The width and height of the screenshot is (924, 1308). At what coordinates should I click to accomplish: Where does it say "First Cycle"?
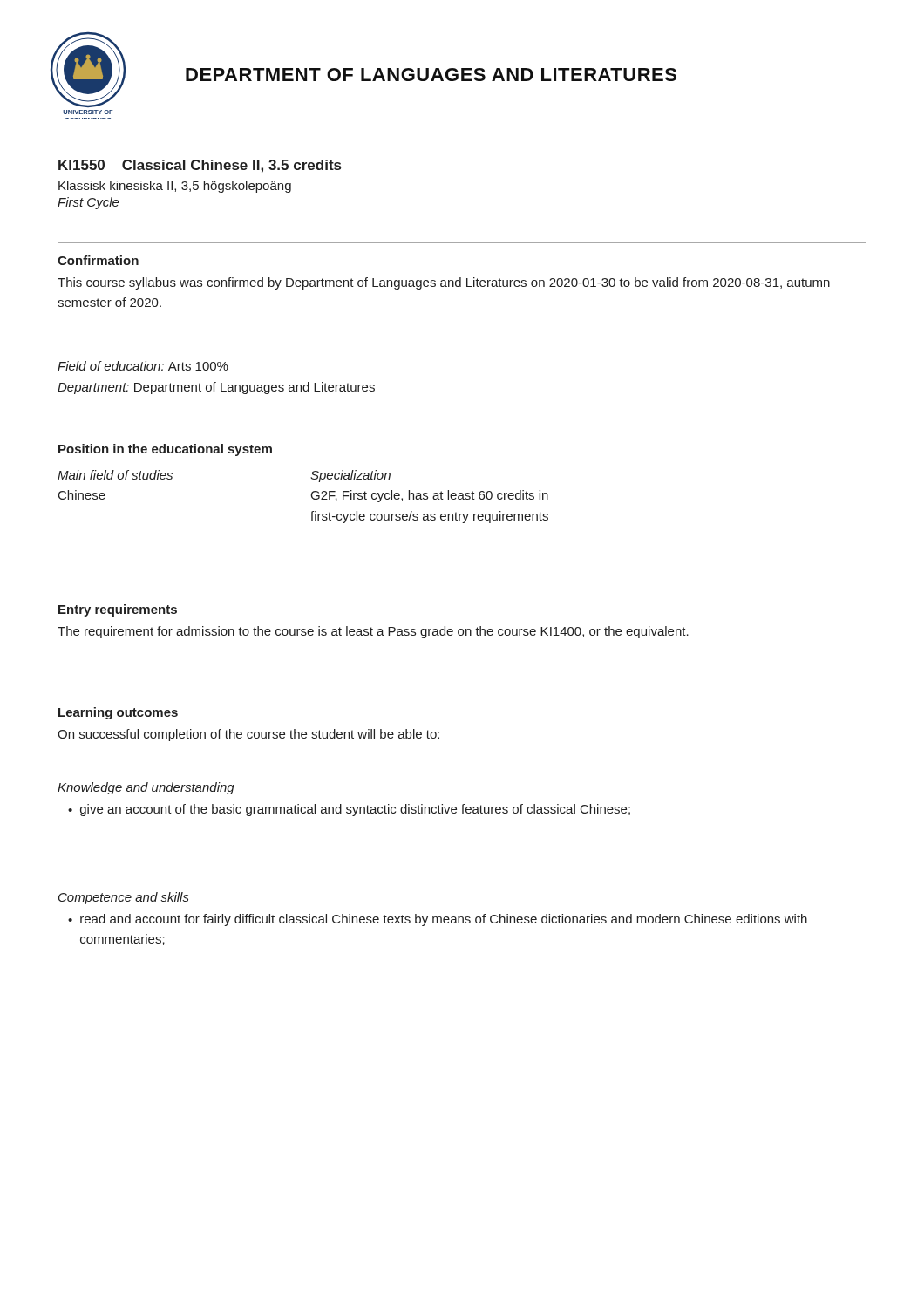click(x=88, y=202)
